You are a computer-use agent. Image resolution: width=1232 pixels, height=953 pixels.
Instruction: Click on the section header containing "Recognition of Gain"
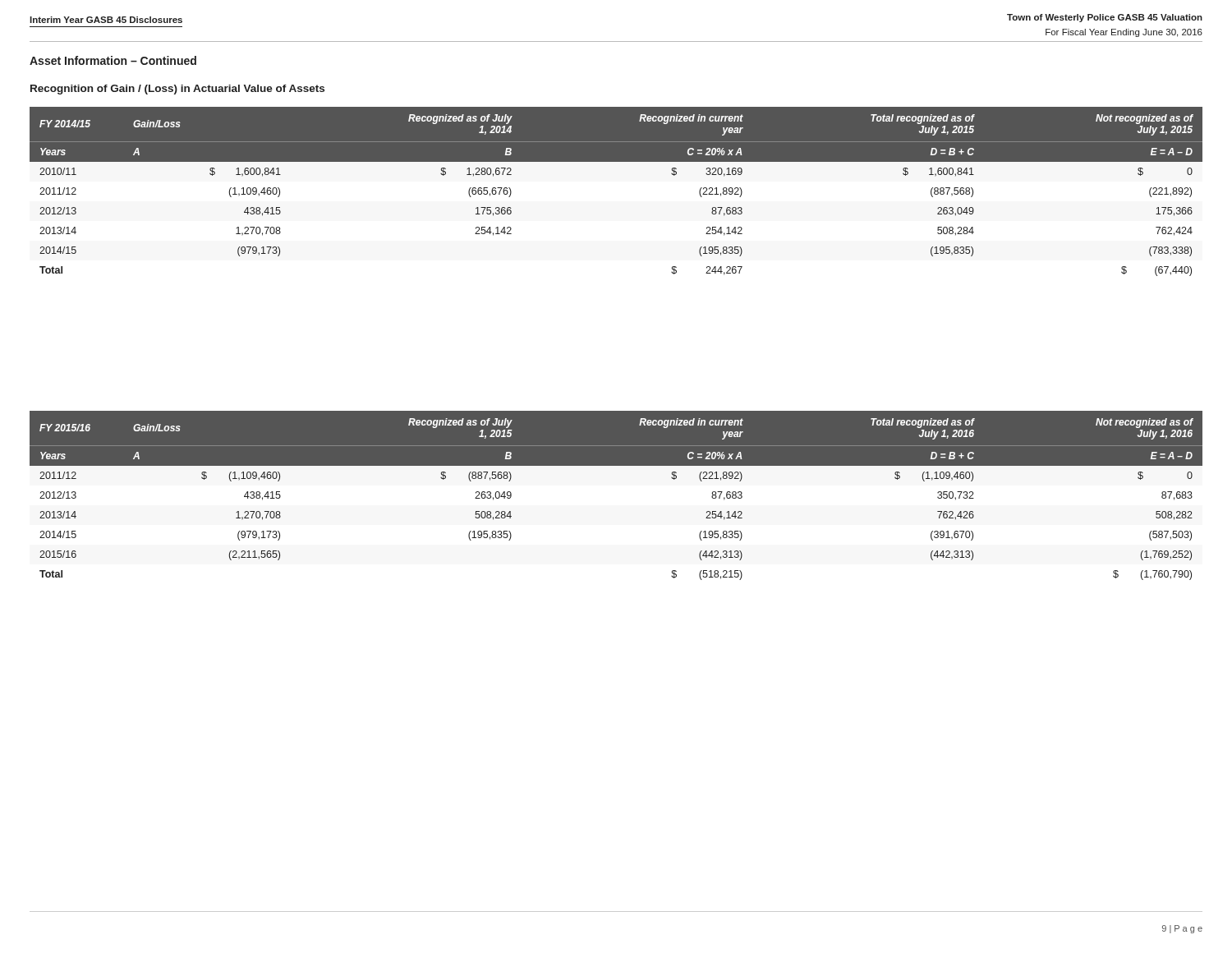[177, 88]
